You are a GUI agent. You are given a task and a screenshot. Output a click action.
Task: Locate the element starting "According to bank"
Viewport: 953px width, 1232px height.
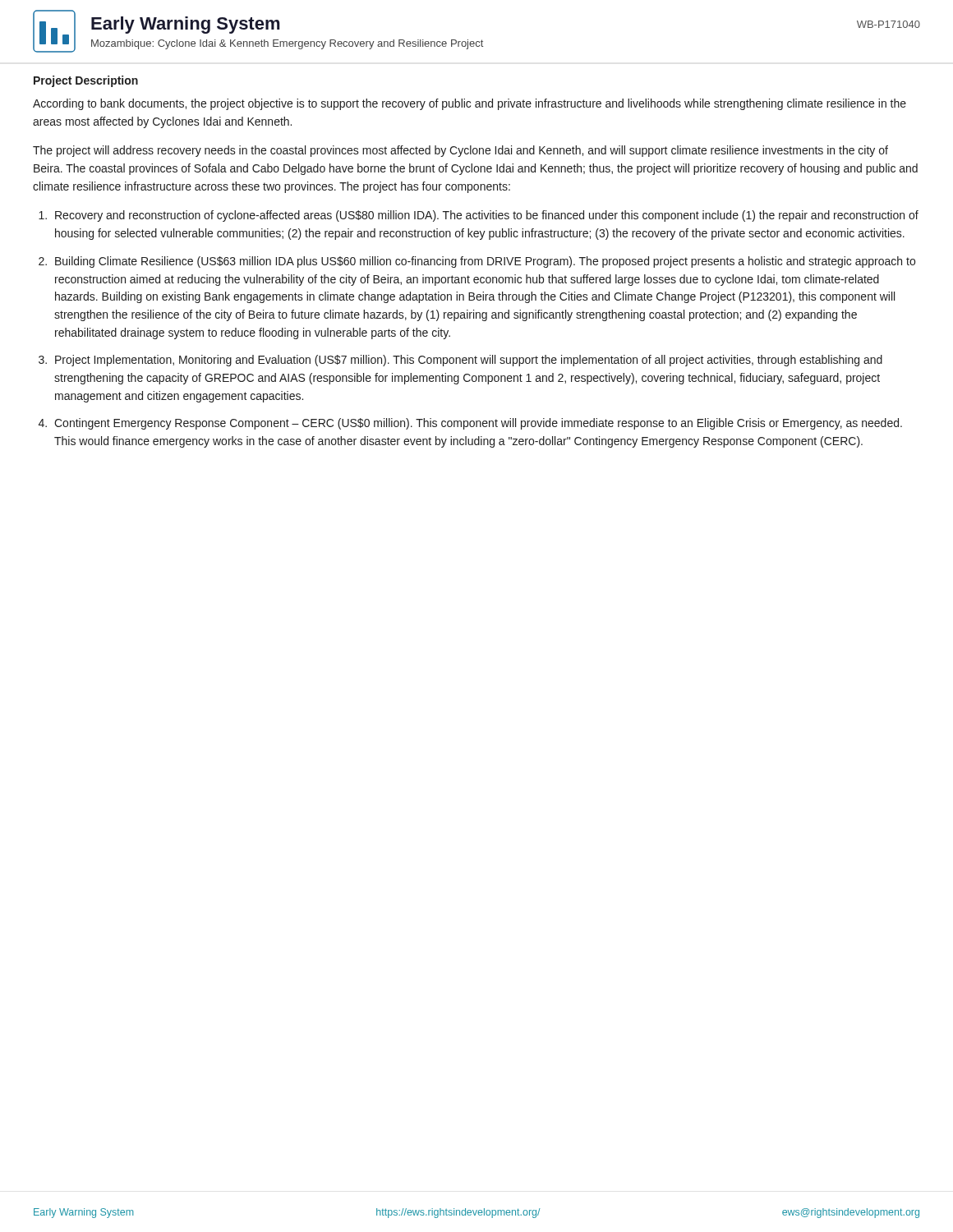[470, 112]
